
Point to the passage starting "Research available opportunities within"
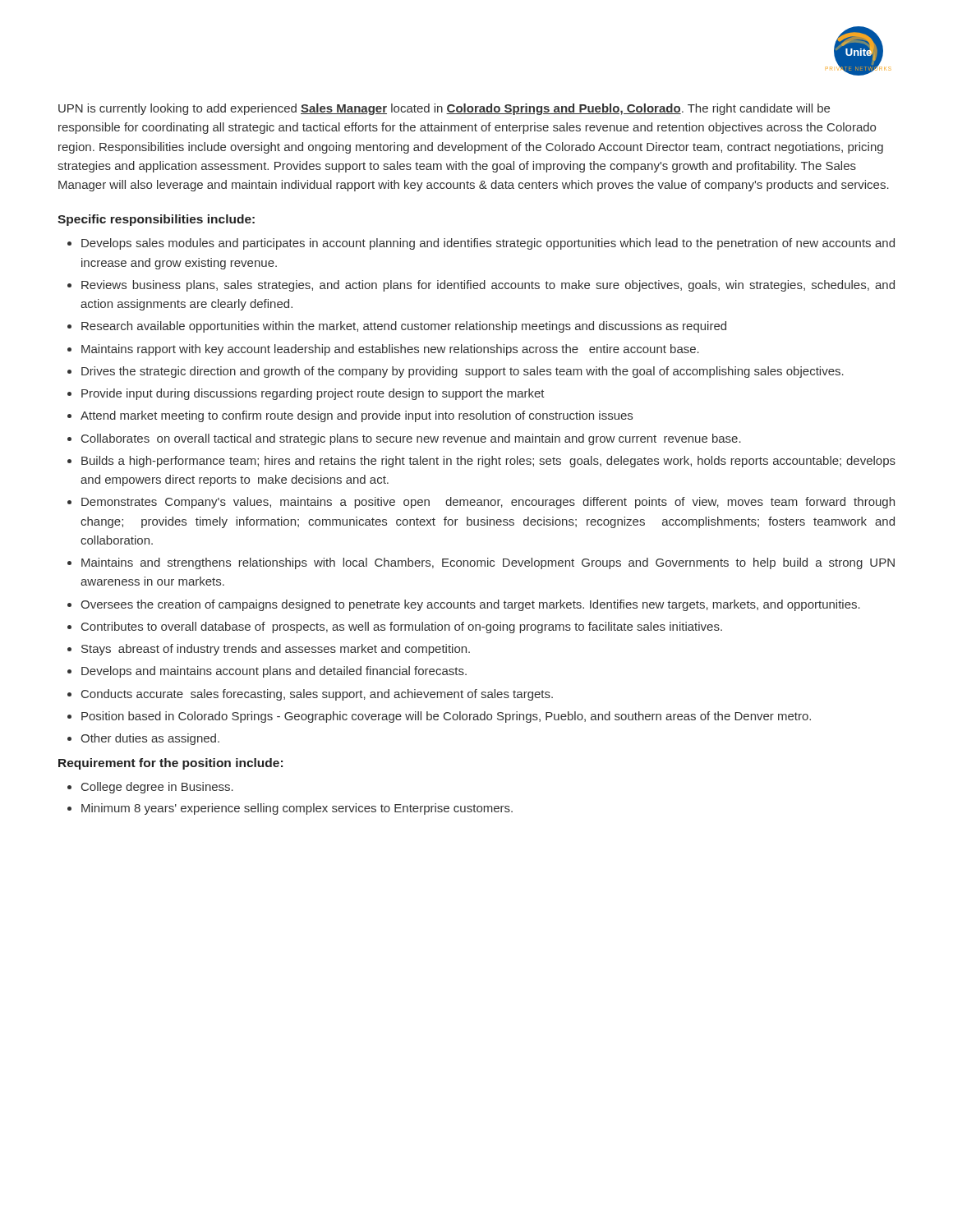(404, 326)
